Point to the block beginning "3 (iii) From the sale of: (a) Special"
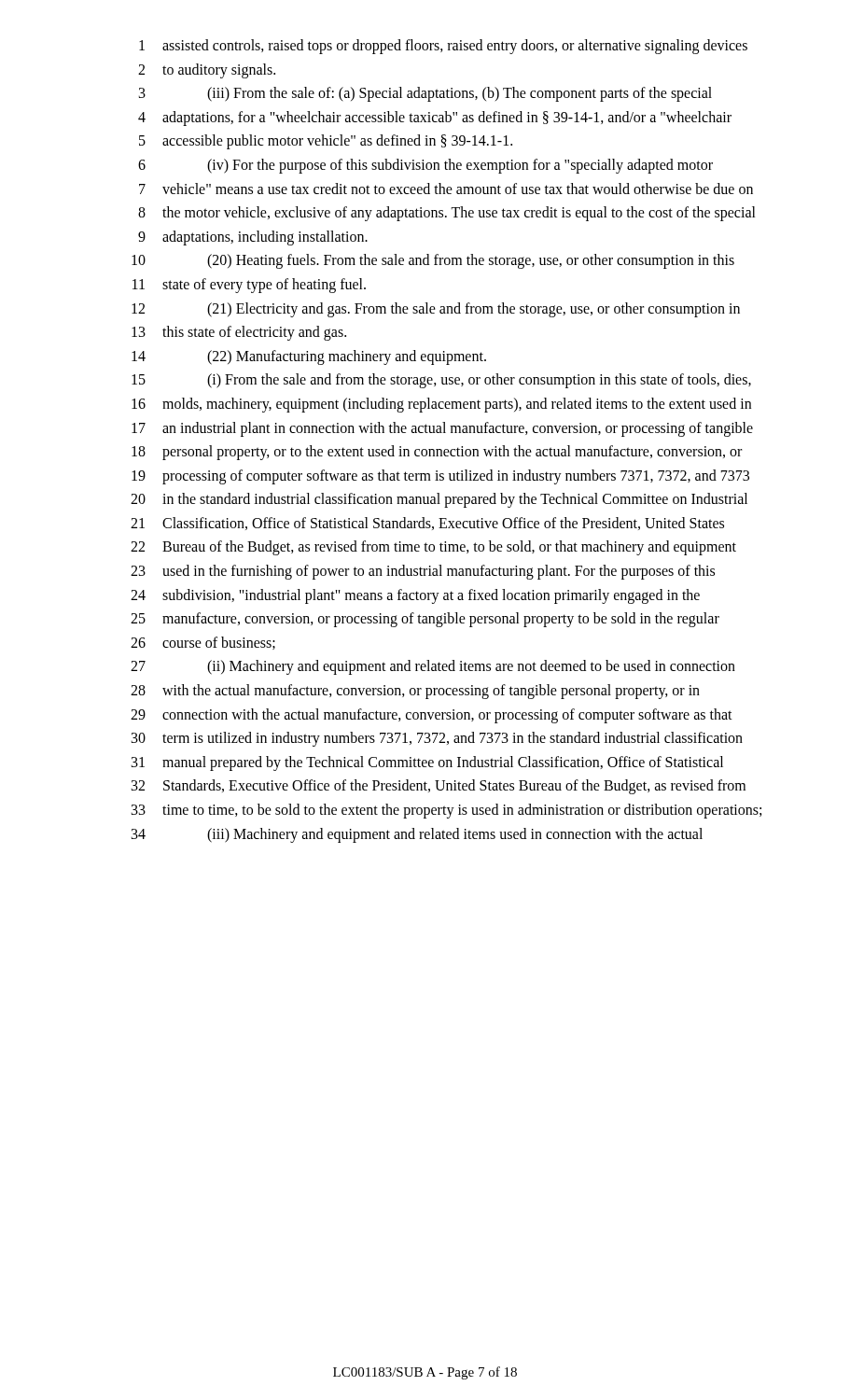This screenshot has width=850, height=1400. 447,93
